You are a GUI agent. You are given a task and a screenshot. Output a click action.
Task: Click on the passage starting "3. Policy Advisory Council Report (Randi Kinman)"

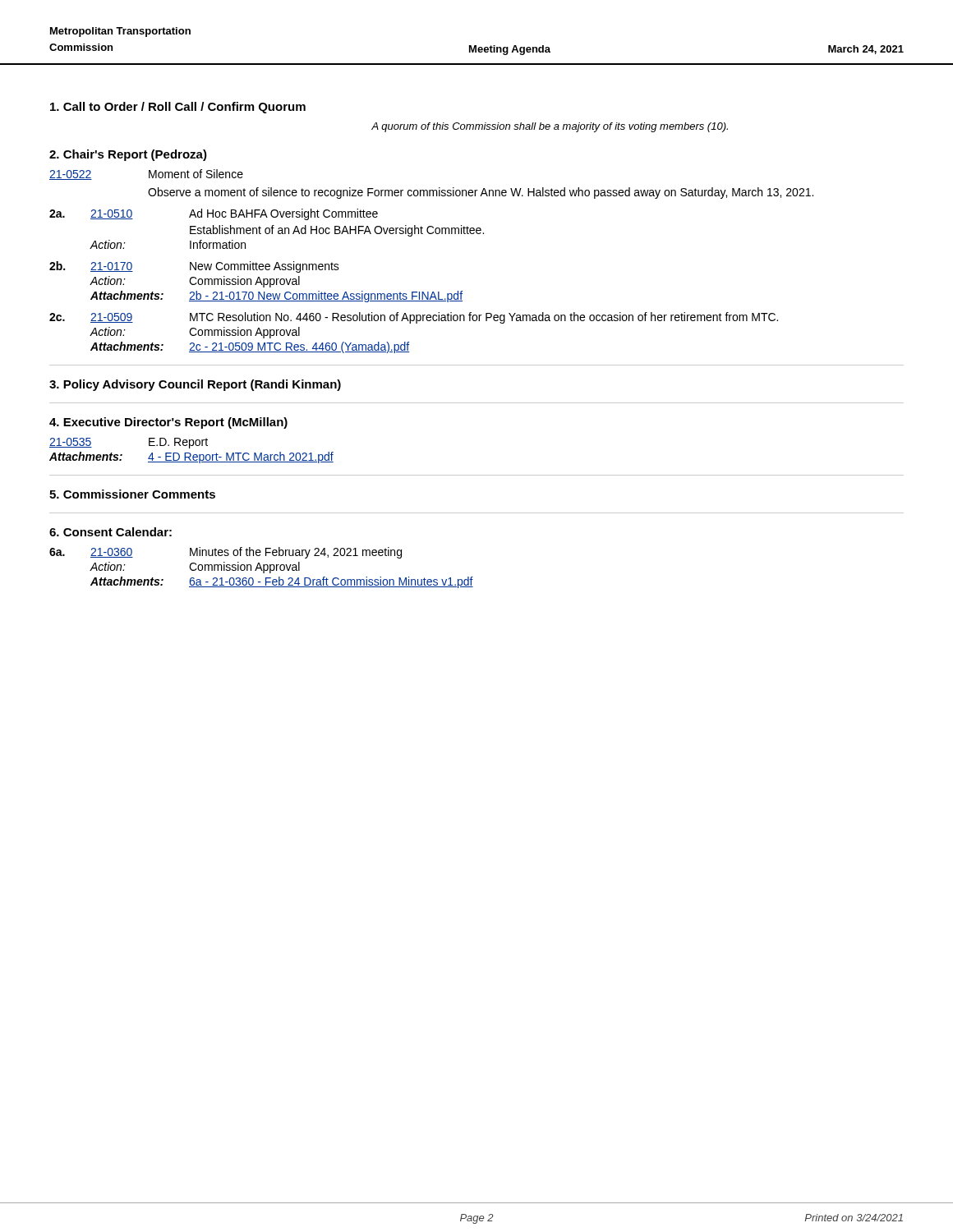(195, 384)
